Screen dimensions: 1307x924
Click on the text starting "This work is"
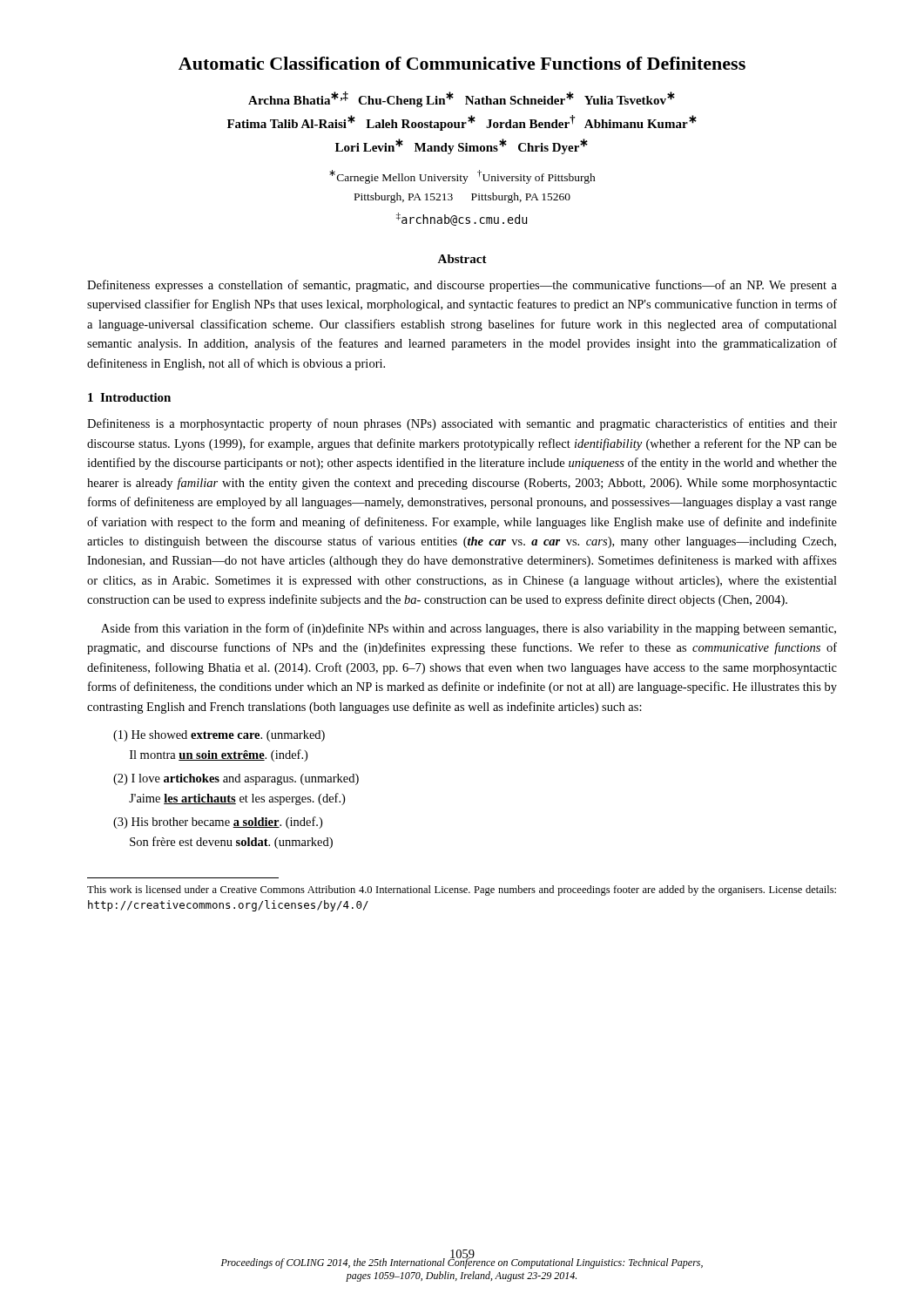462,895
